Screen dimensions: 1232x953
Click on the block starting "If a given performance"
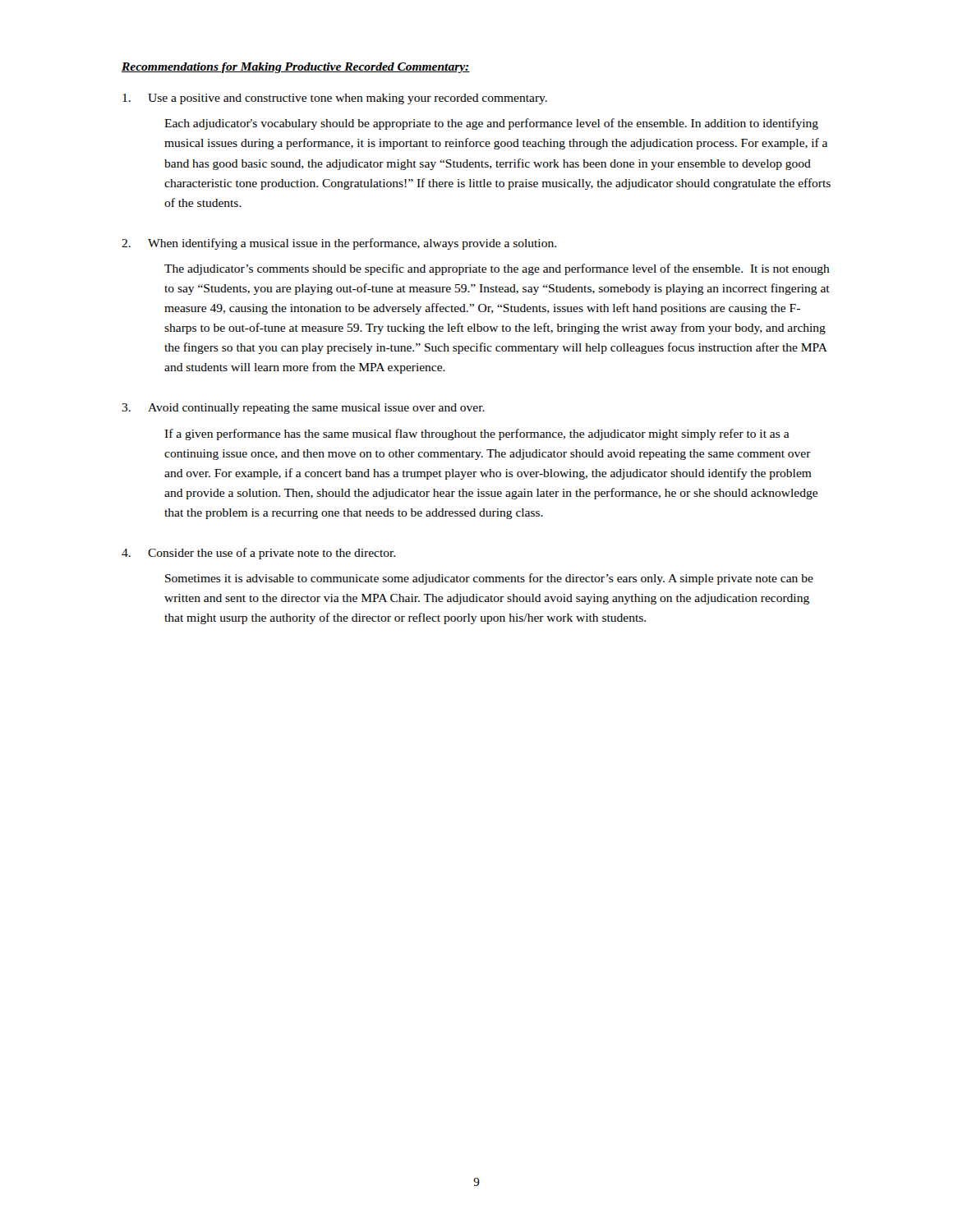491,472
